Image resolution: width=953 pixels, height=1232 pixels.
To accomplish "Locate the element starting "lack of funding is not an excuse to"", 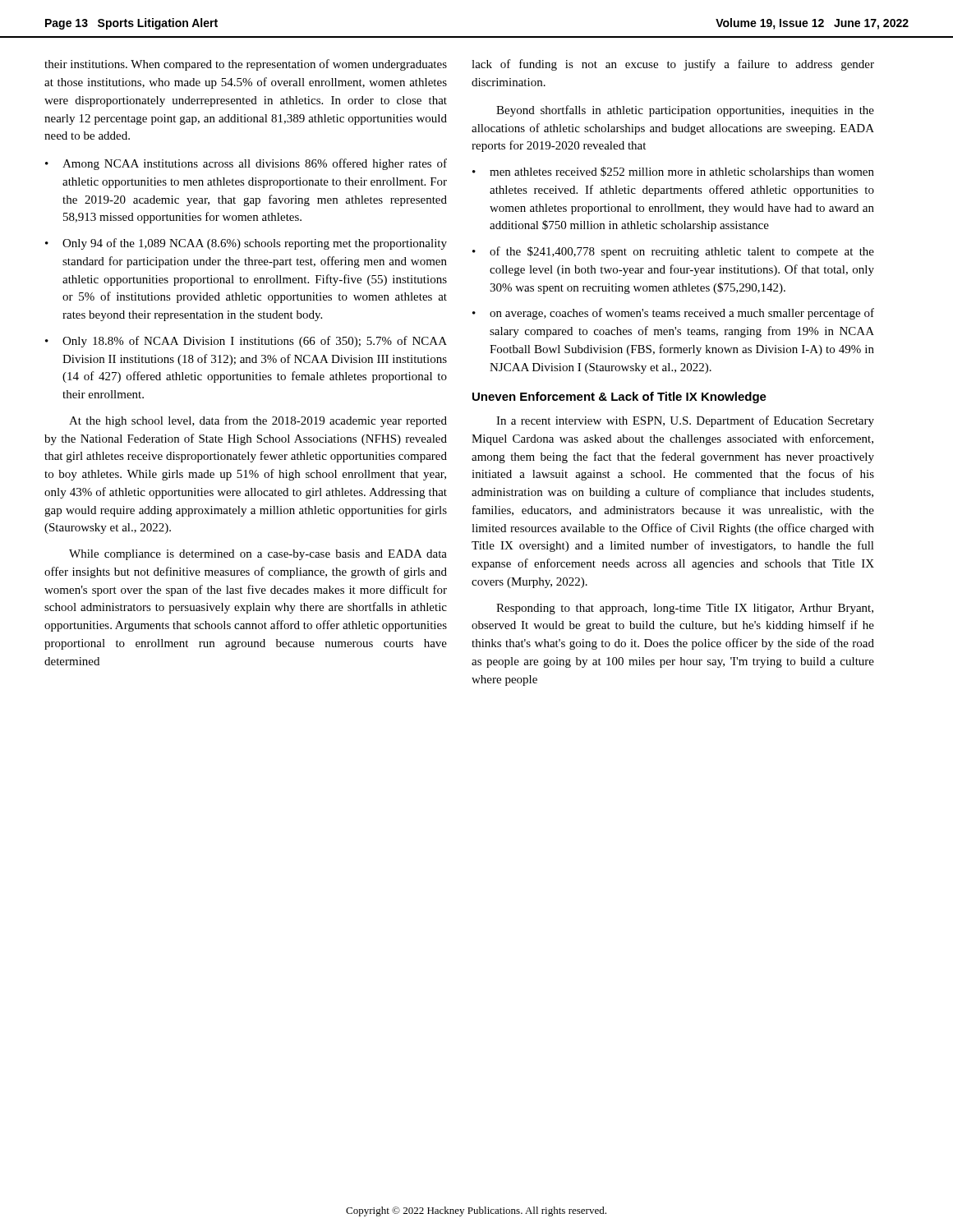I will (673, 73).
